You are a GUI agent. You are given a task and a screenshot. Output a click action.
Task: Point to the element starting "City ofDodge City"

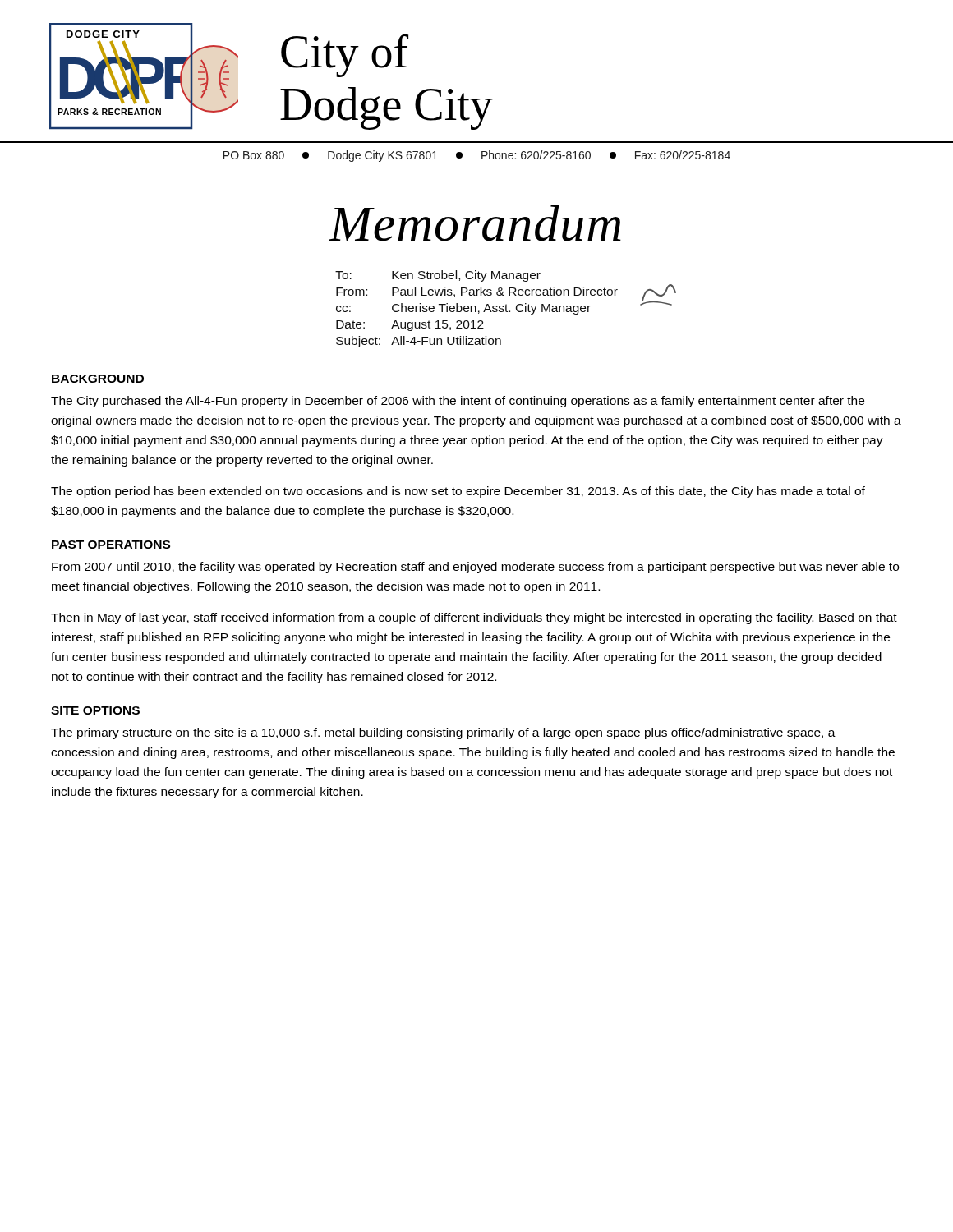pos(386,78)
